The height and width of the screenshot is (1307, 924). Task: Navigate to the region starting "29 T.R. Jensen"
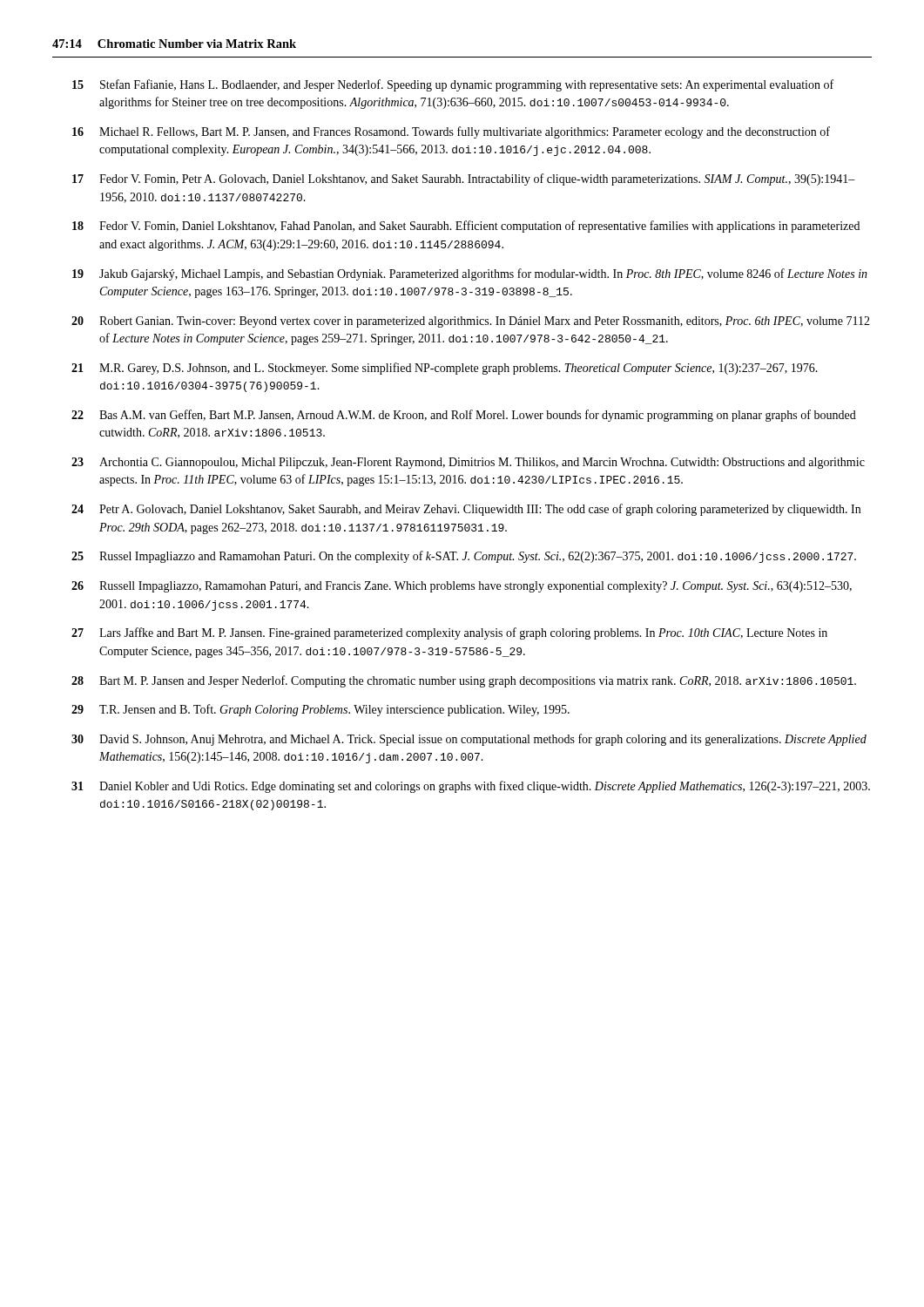(x=462, y=711)
